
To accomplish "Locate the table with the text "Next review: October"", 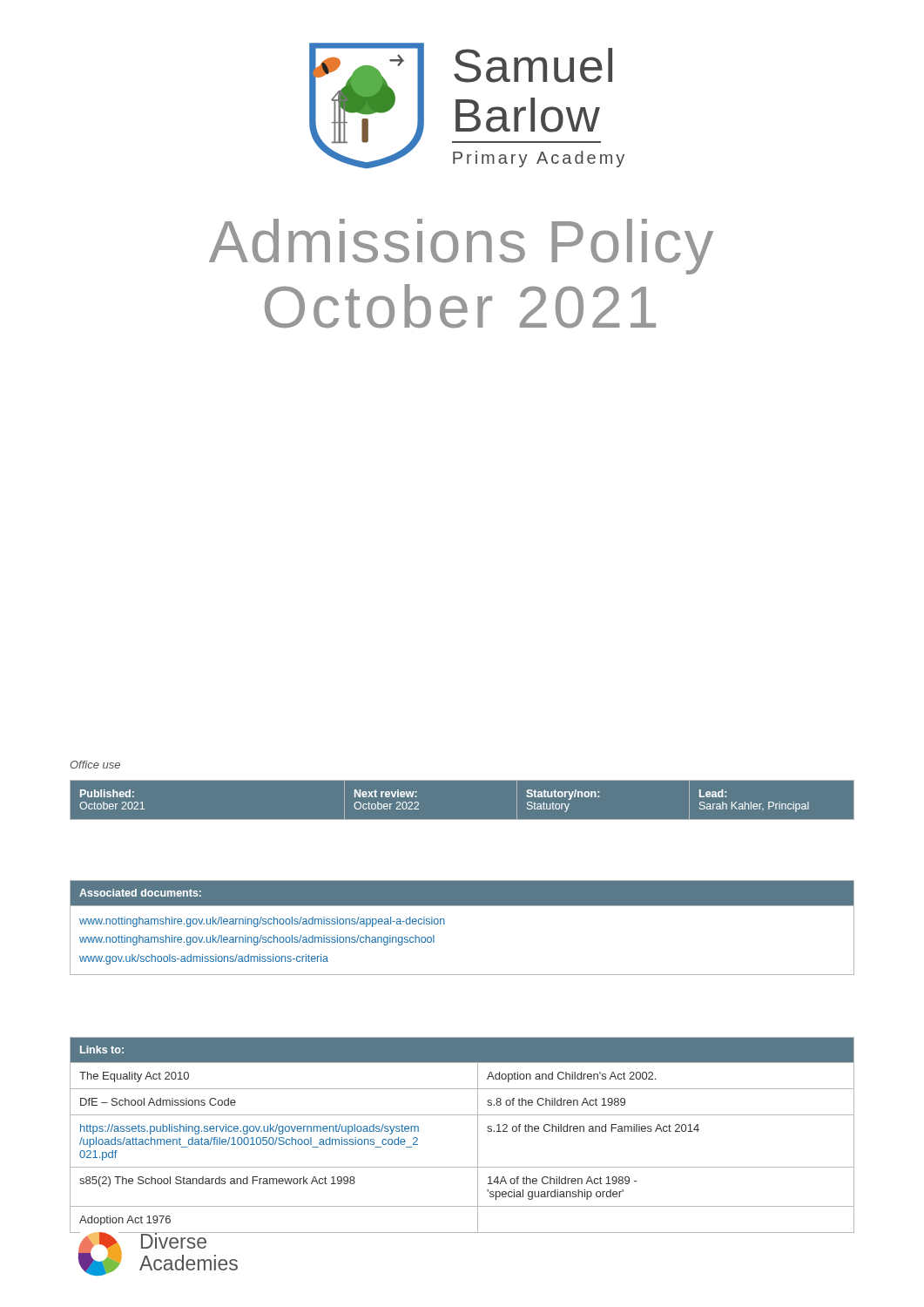I will 462,800.
